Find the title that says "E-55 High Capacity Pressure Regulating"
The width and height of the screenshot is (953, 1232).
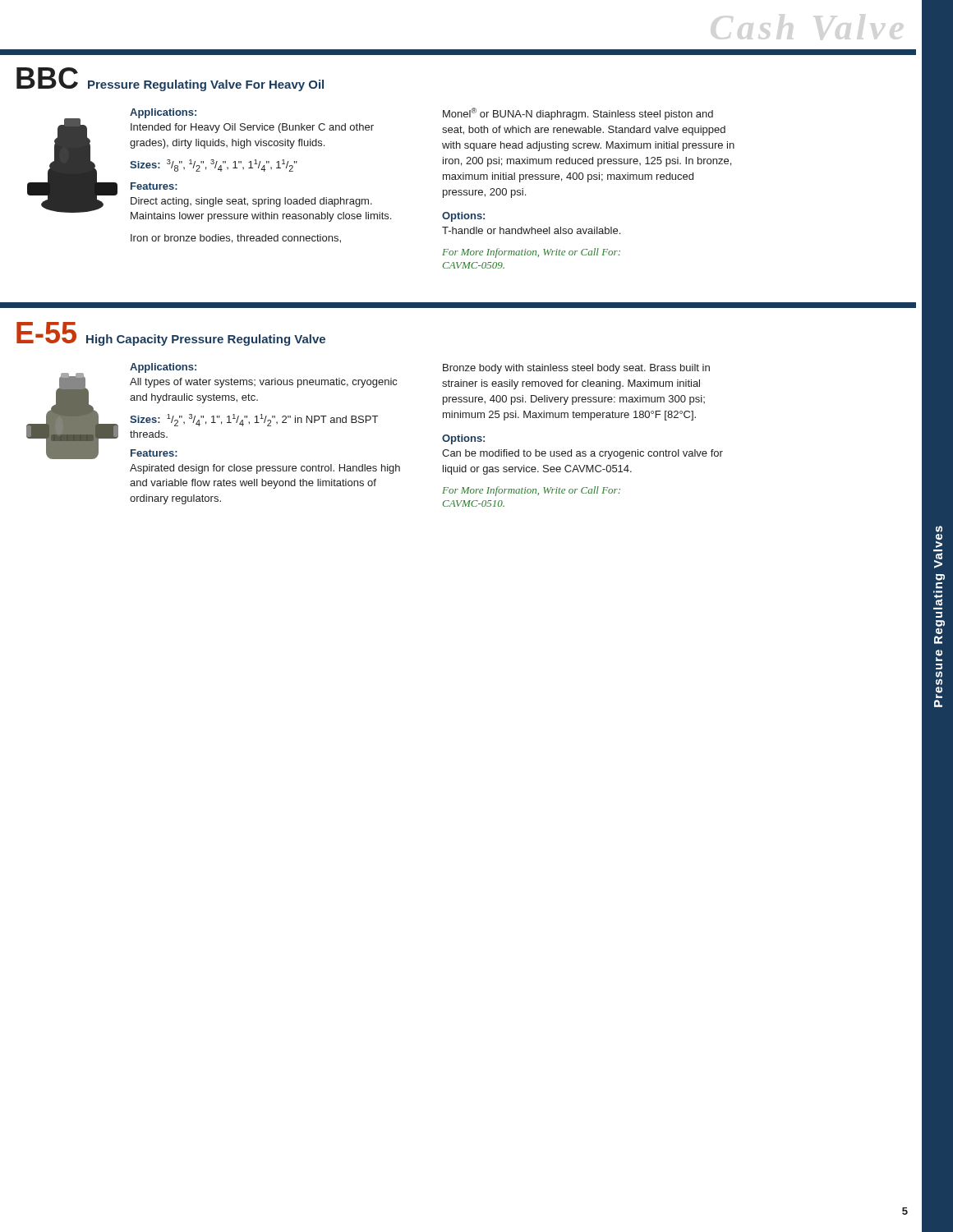click(170, 334)
